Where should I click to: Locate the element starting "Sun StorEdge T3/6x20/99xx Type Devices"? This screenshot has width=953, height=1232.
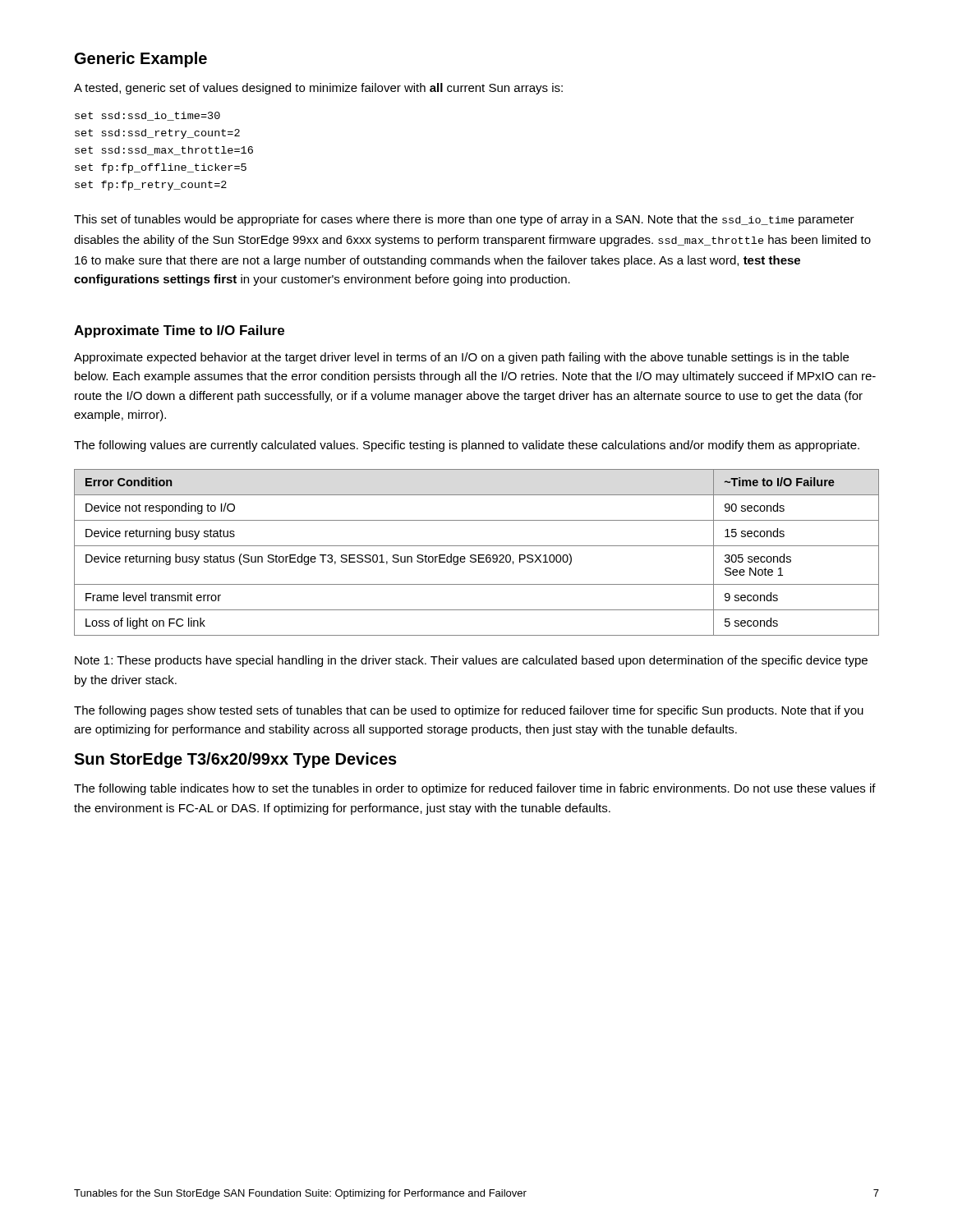point(235,760)
